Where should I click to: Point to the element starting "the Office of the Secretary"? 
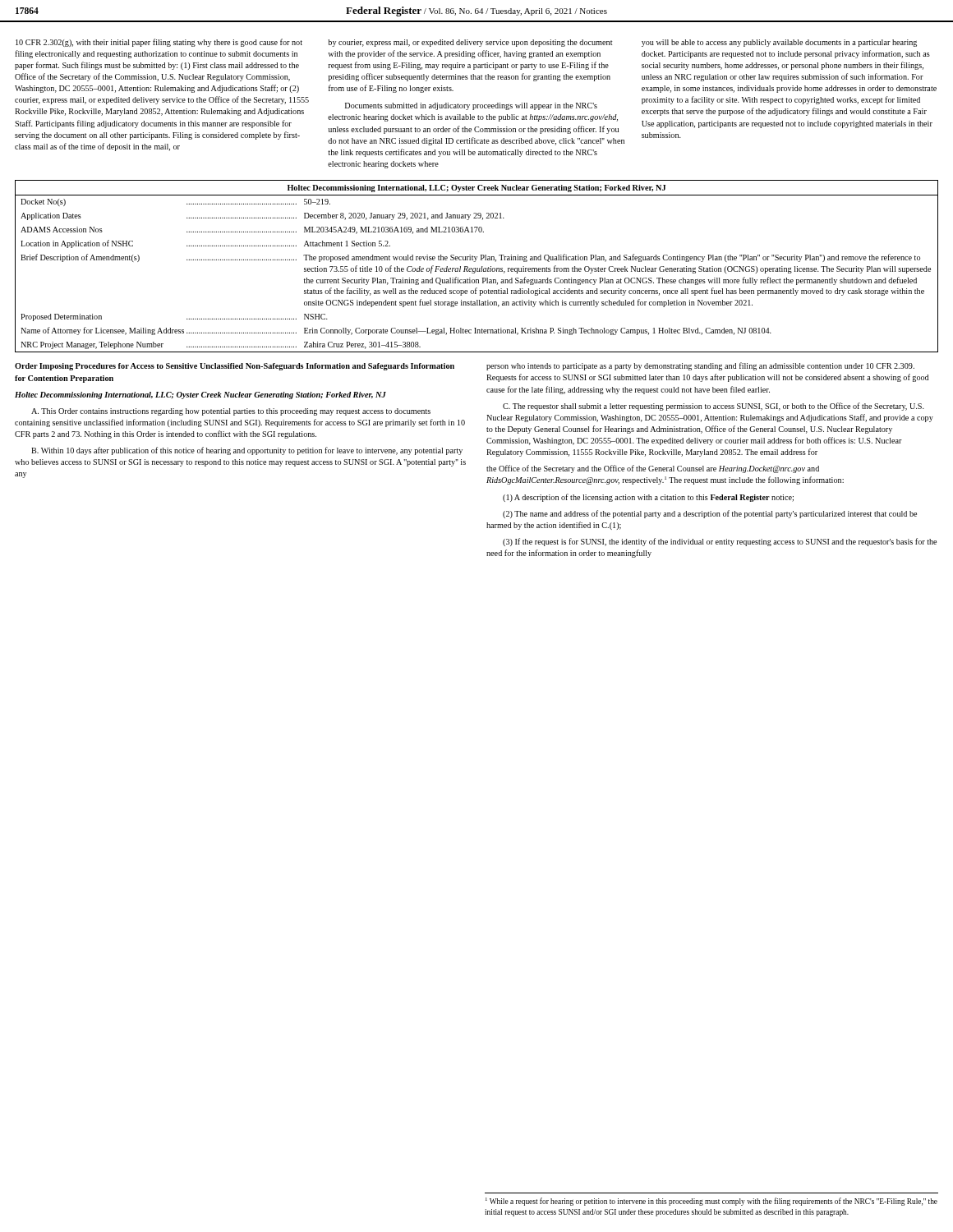point(712,511)
